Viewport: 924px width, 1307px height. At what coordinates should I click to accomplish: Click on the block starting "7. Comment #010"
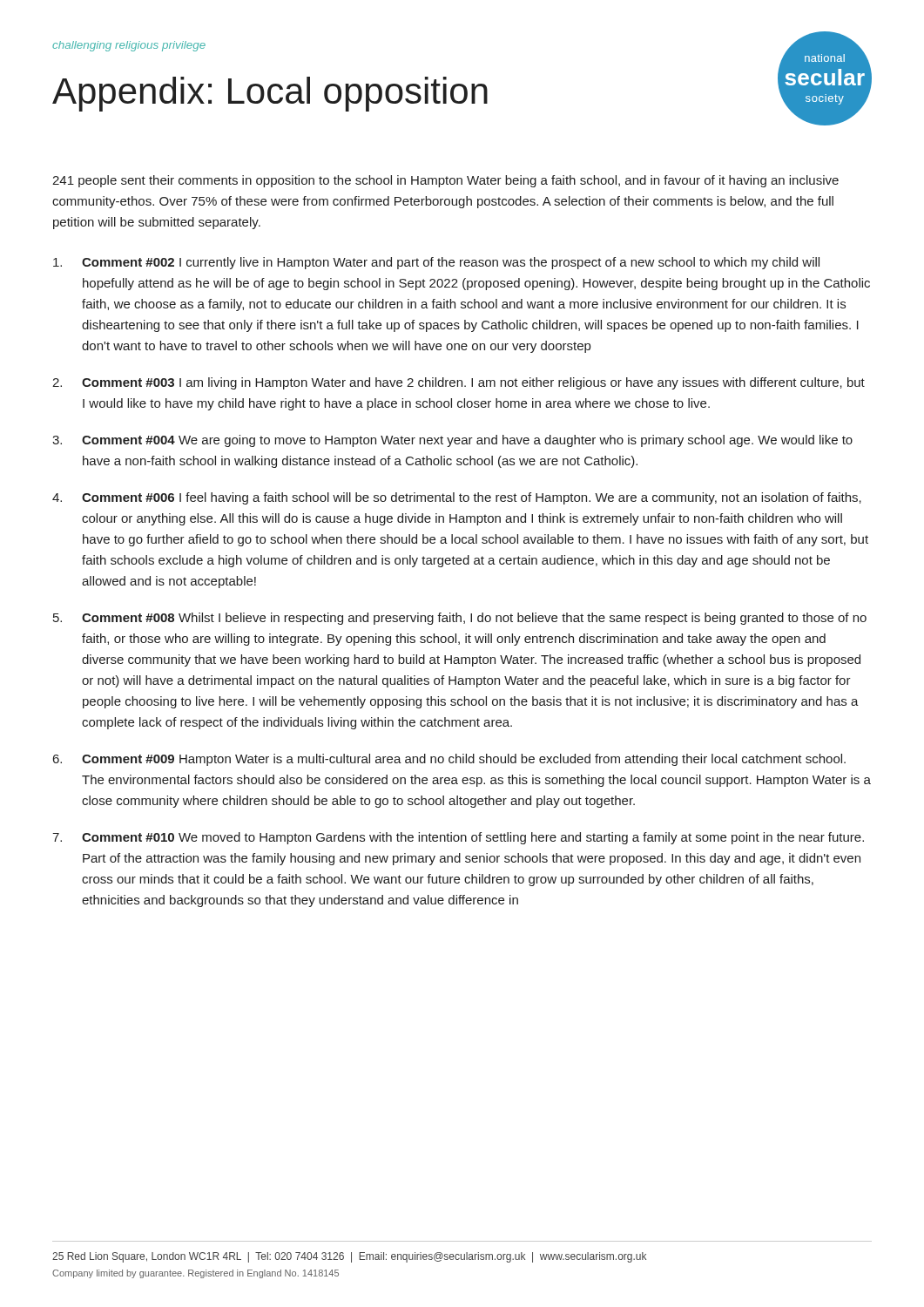(462, 869)
